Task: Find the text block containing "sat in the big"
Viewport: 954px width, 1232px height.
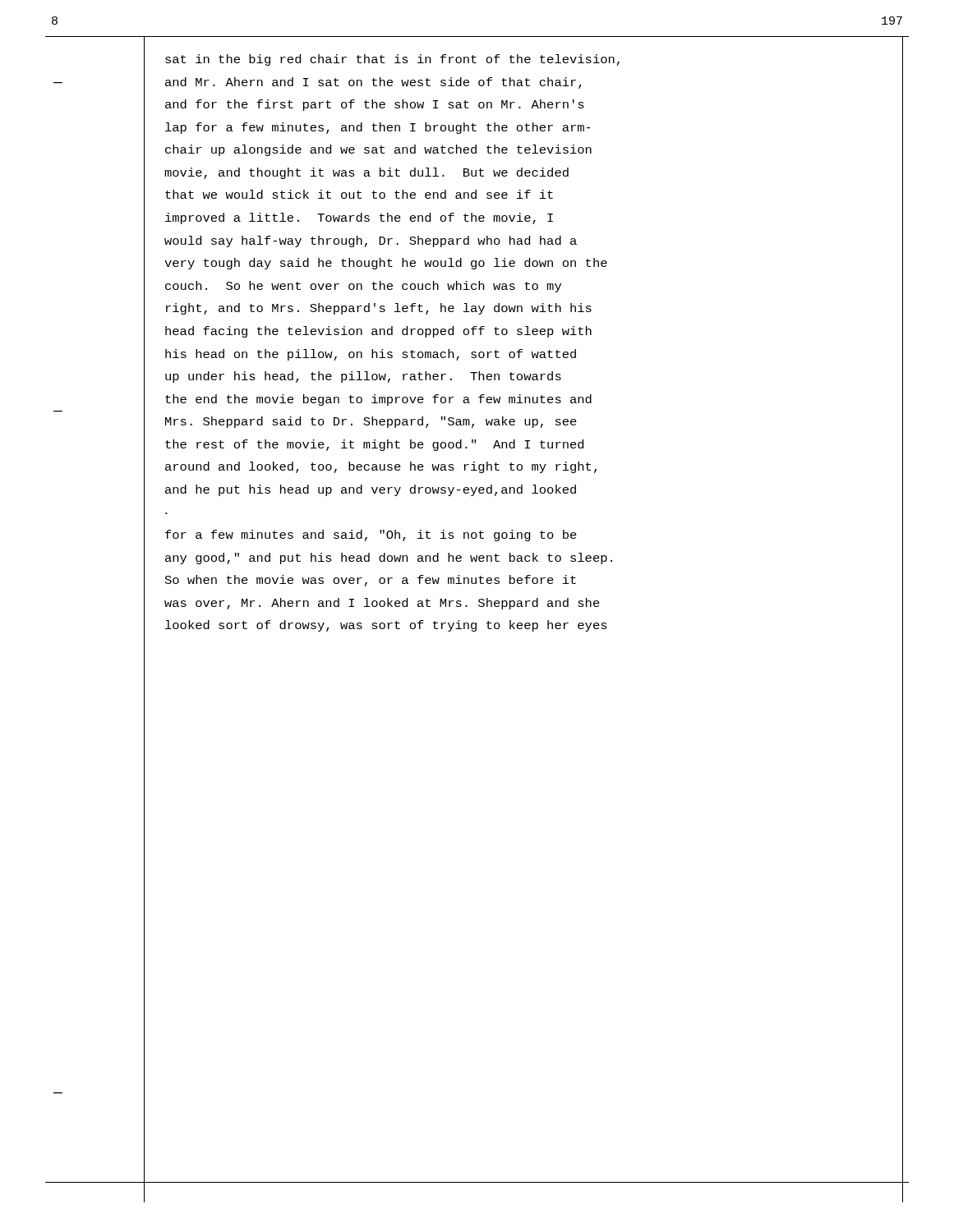Action: pyautogui.click(x=394, y=343)
